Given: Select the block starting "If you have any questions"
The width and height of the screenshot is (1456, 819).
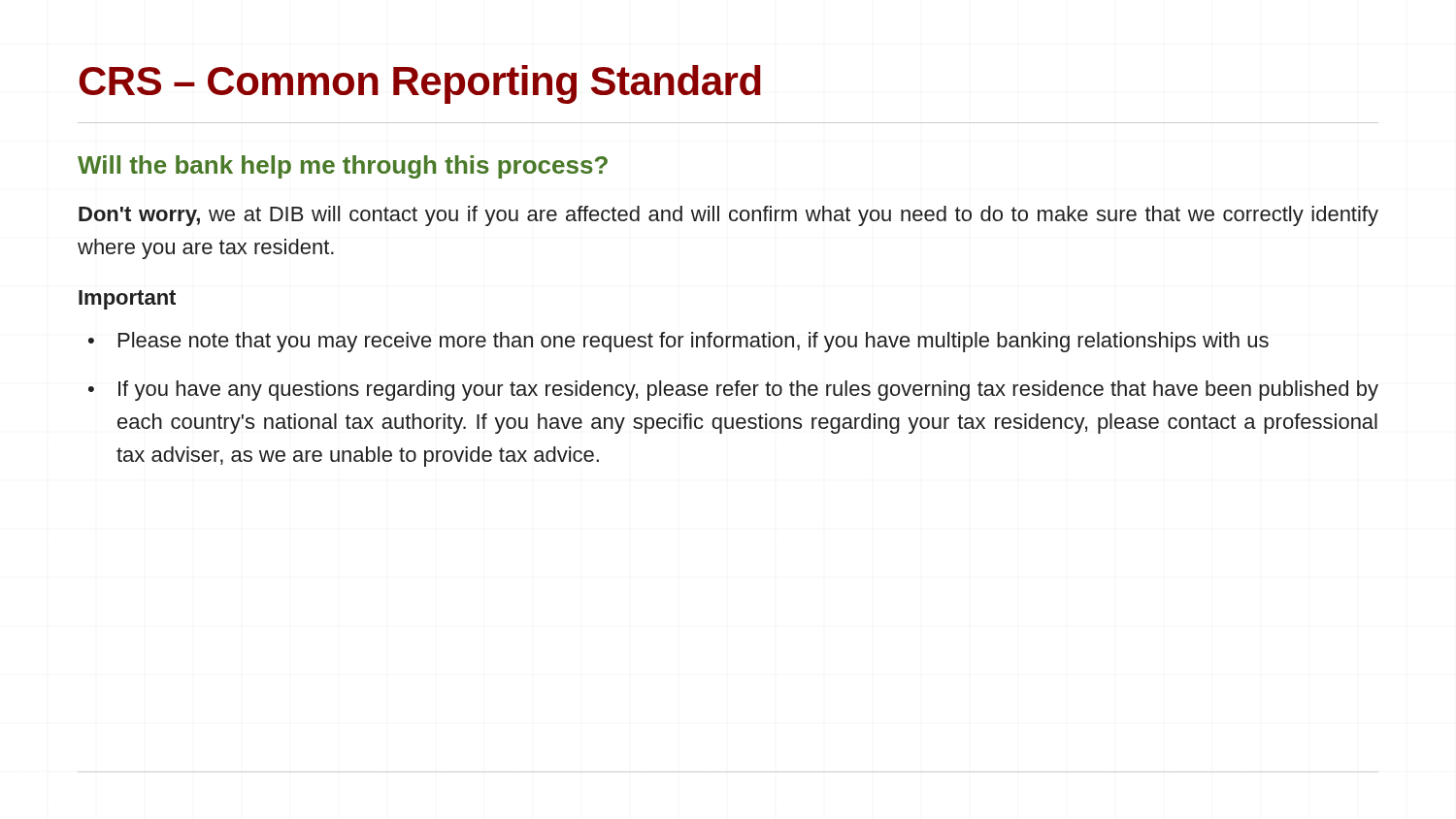Looking at the screenshot, I should coord(728,423).
